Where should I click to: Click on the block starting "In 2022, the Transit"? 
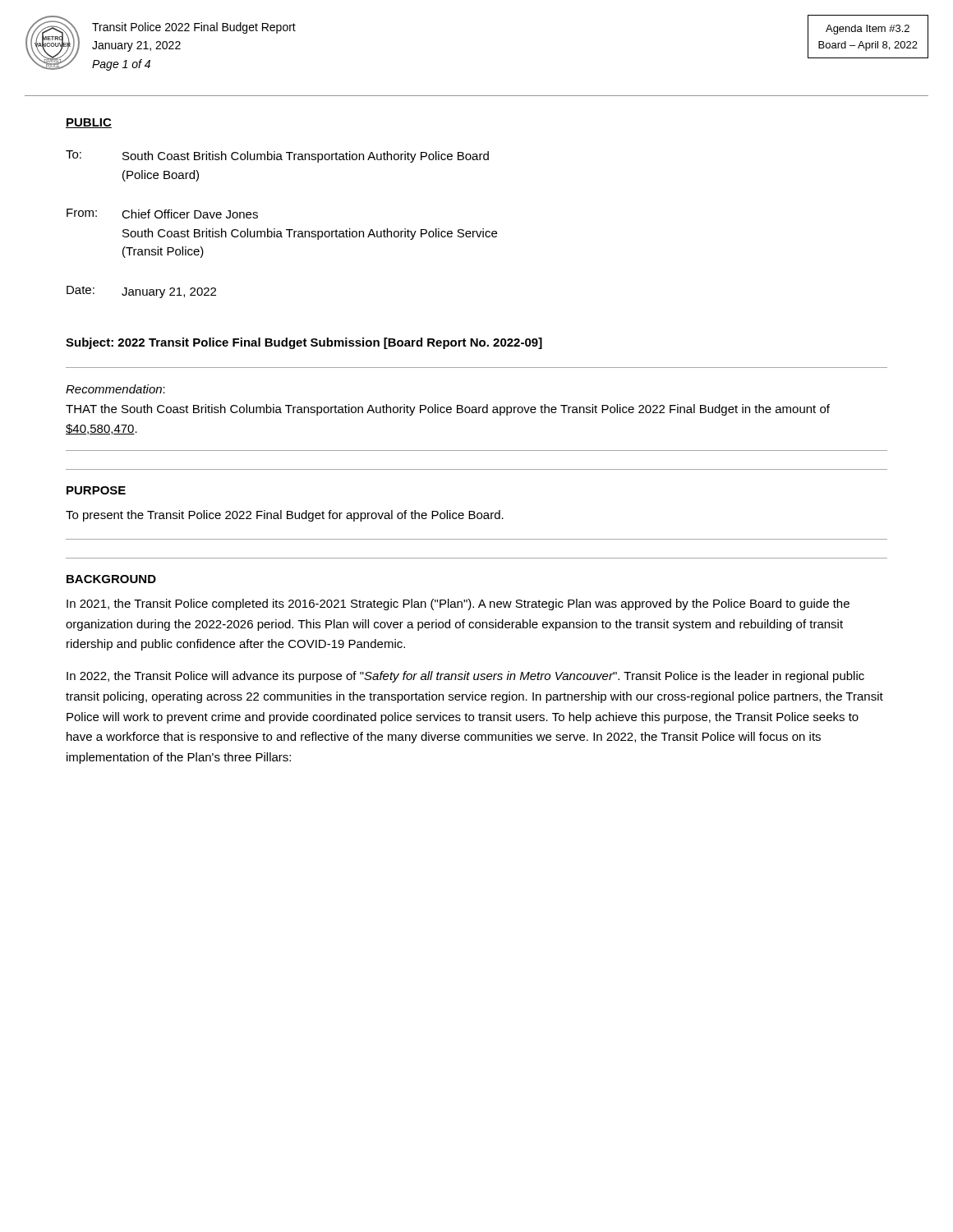click(474, 716)
